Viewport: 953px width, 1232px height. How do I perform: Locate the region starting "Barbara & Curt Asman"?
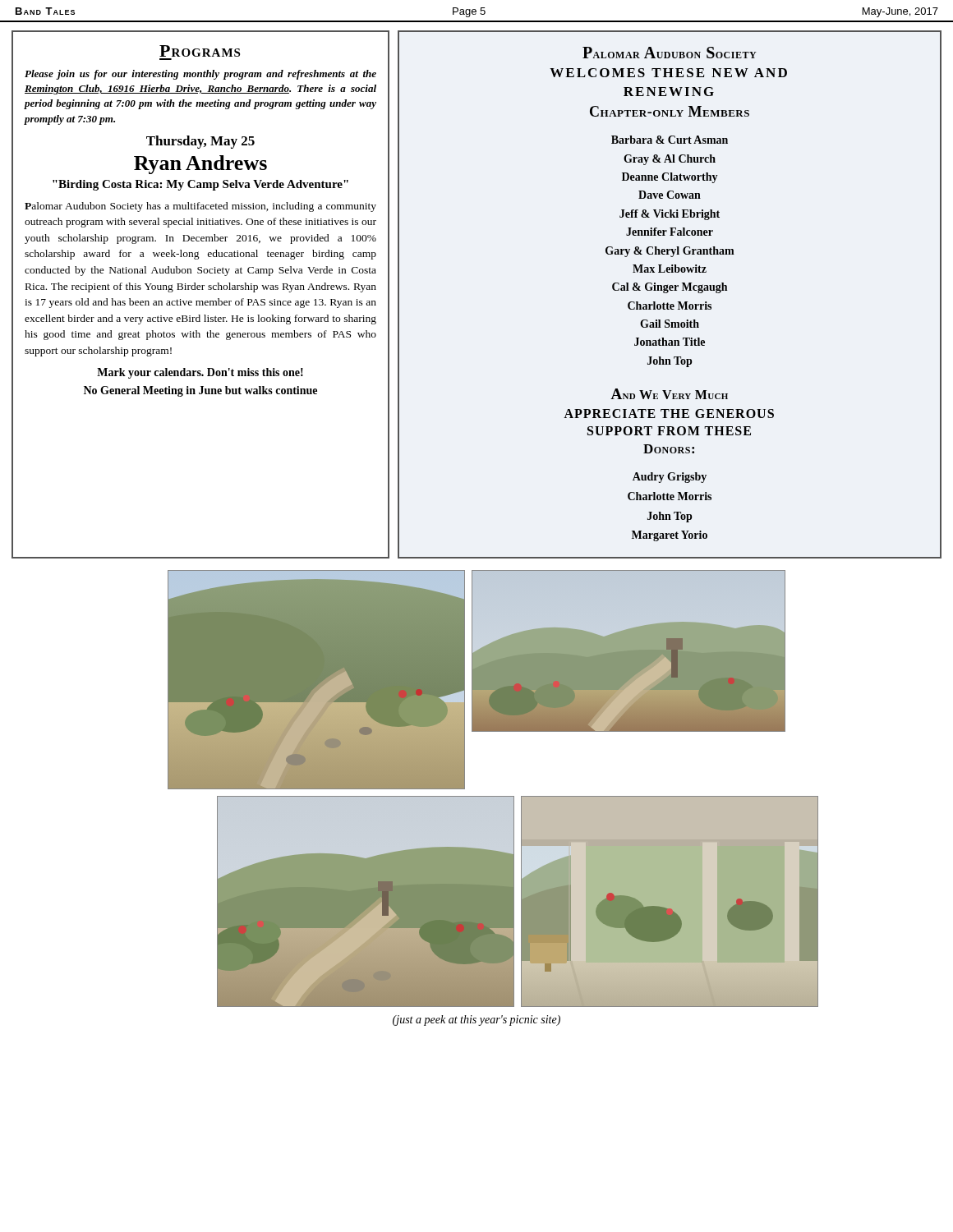click(x=670, y=251)
